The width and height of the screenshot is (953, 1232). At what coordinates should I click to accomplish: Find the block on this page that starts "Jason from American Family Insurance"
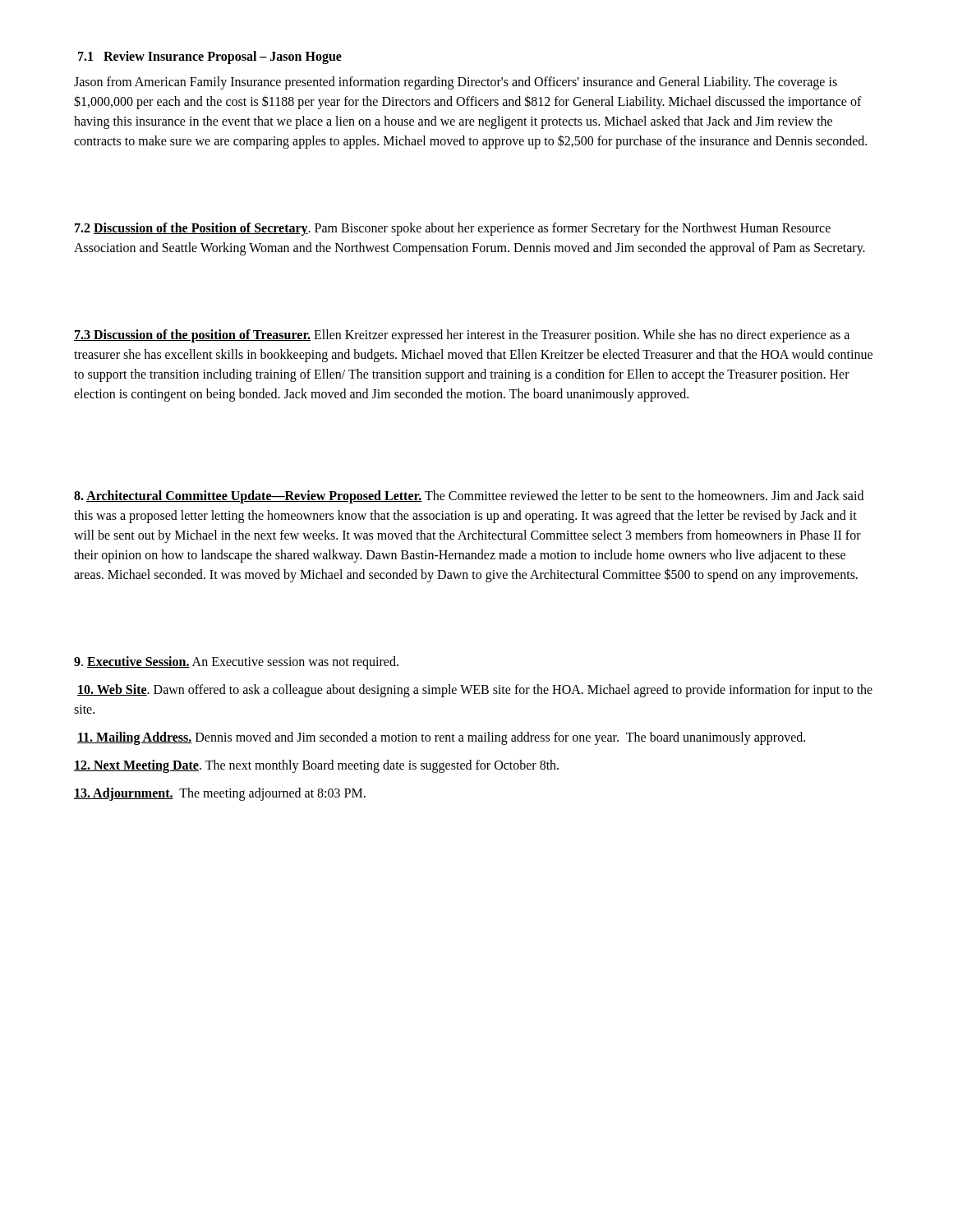pyautogui.click(x=471, y=111)
